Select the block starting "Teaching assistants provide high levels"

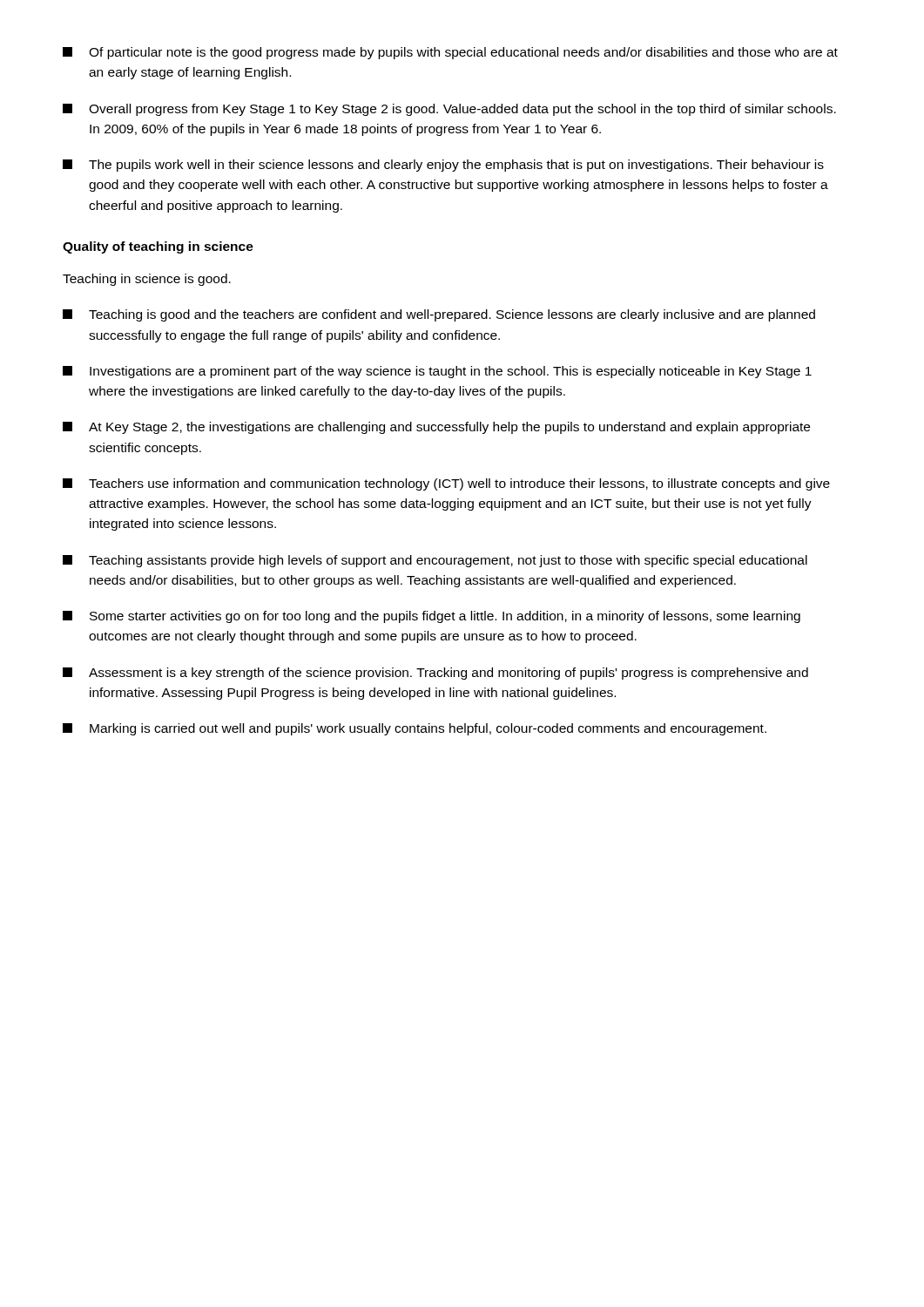click(455, 570)
